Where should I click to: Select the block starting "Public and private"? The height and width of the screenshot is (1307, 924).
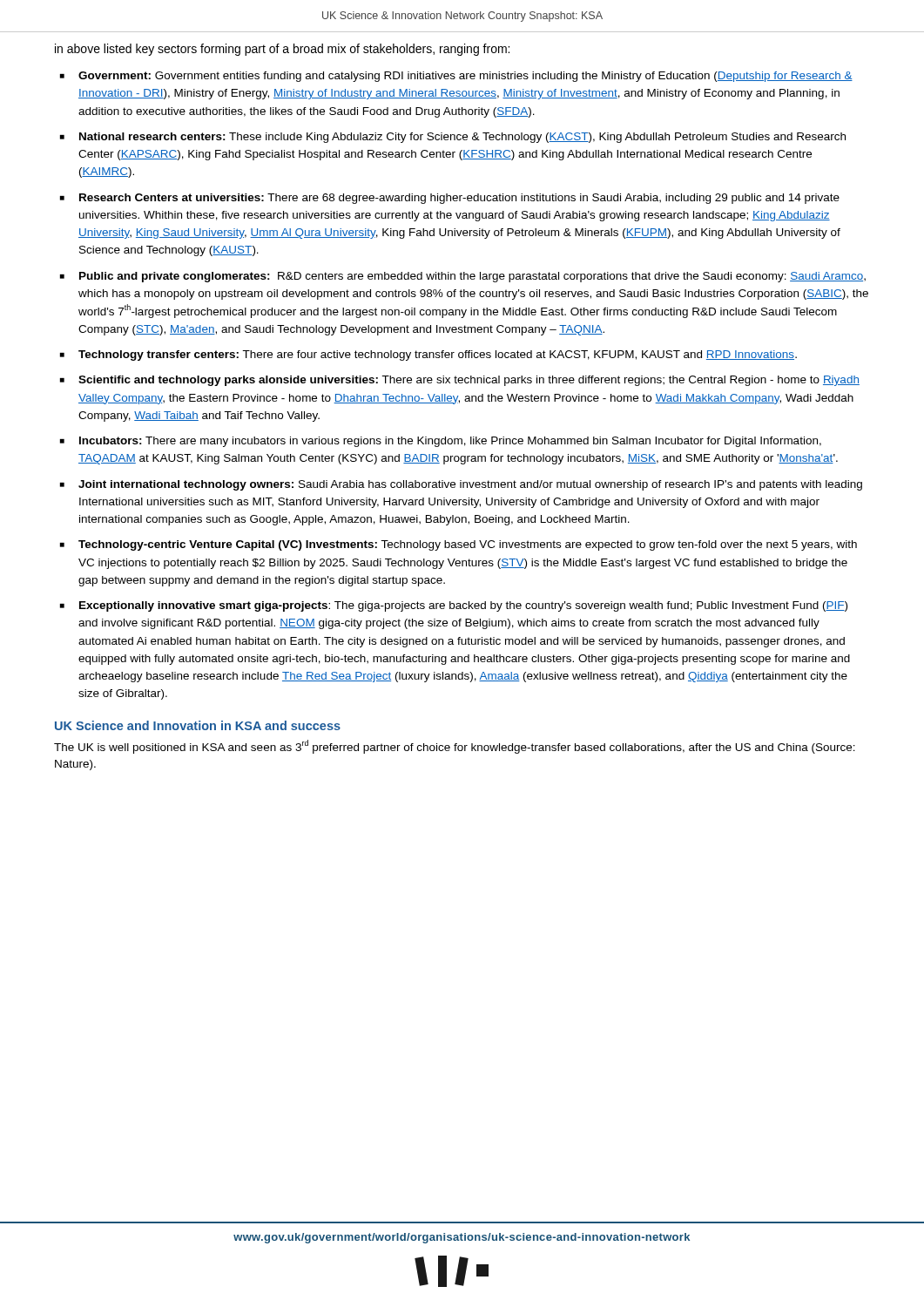474,302
